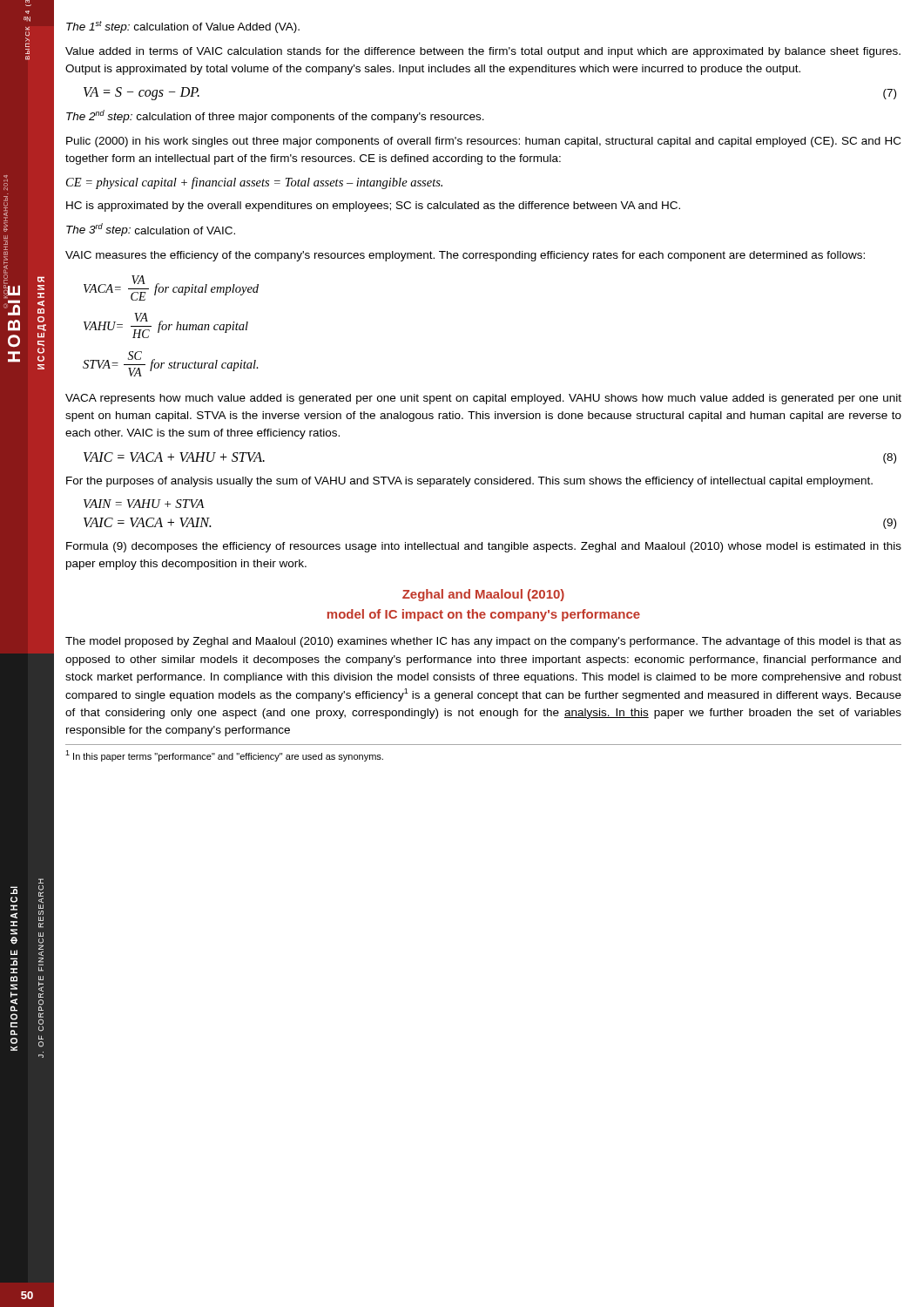Where is the passage that starts "The model proposed by Zeghal and Maaloul (2010)"?
This screenshot has height=1307, width=924.
(483, 686)
